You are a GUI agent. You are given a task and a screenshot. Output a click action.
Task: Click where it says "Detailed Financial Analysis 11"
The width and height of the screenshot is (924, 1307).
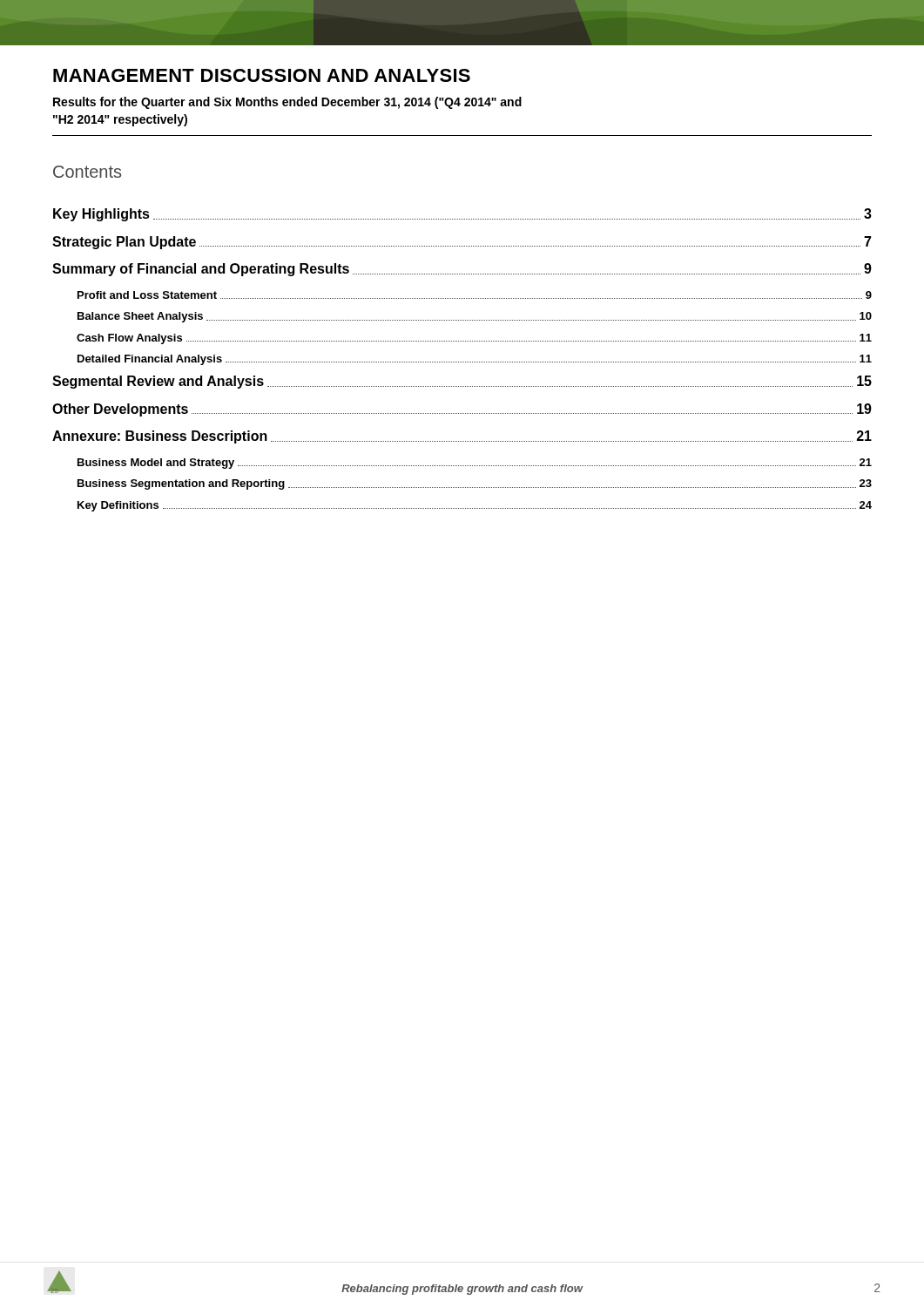[x=474, y=359]
